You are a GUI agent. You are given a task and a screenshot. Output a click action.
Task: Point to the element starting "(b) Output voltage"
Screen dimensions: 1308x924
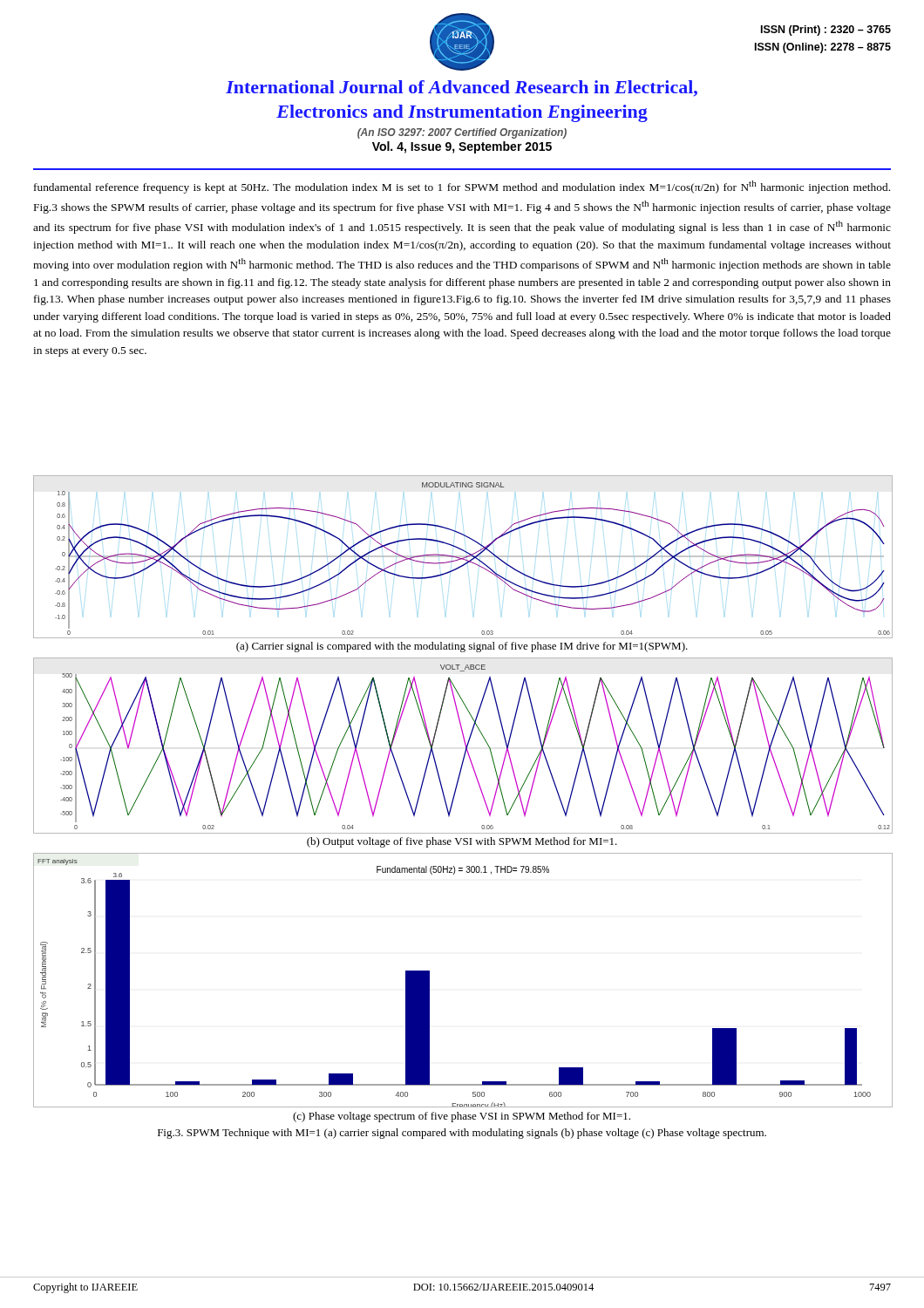(462, 841)
